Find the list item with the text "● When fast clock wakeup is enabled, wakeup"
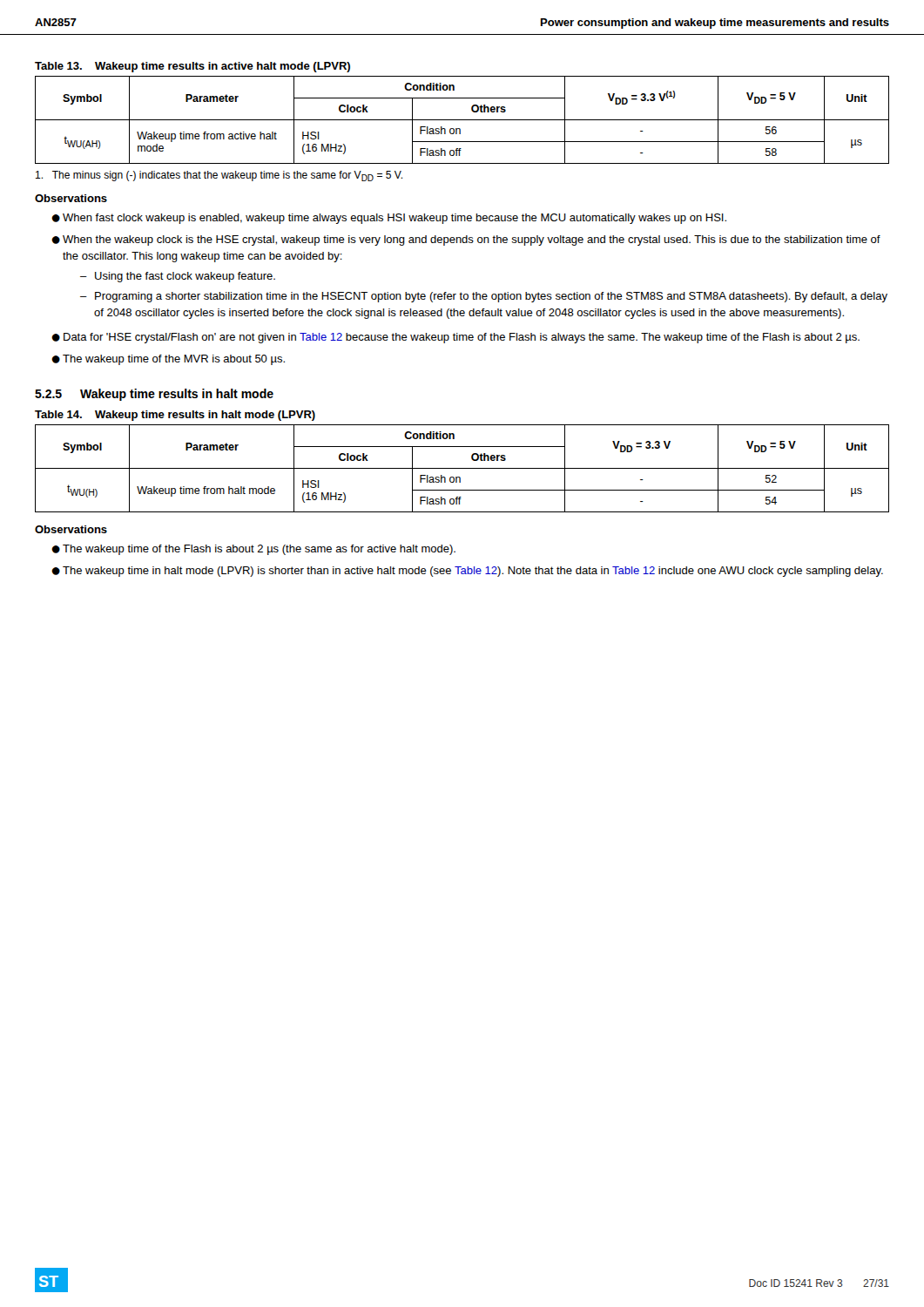The height and width of the screenshot is (1307, 924). [x=470, y=219]
